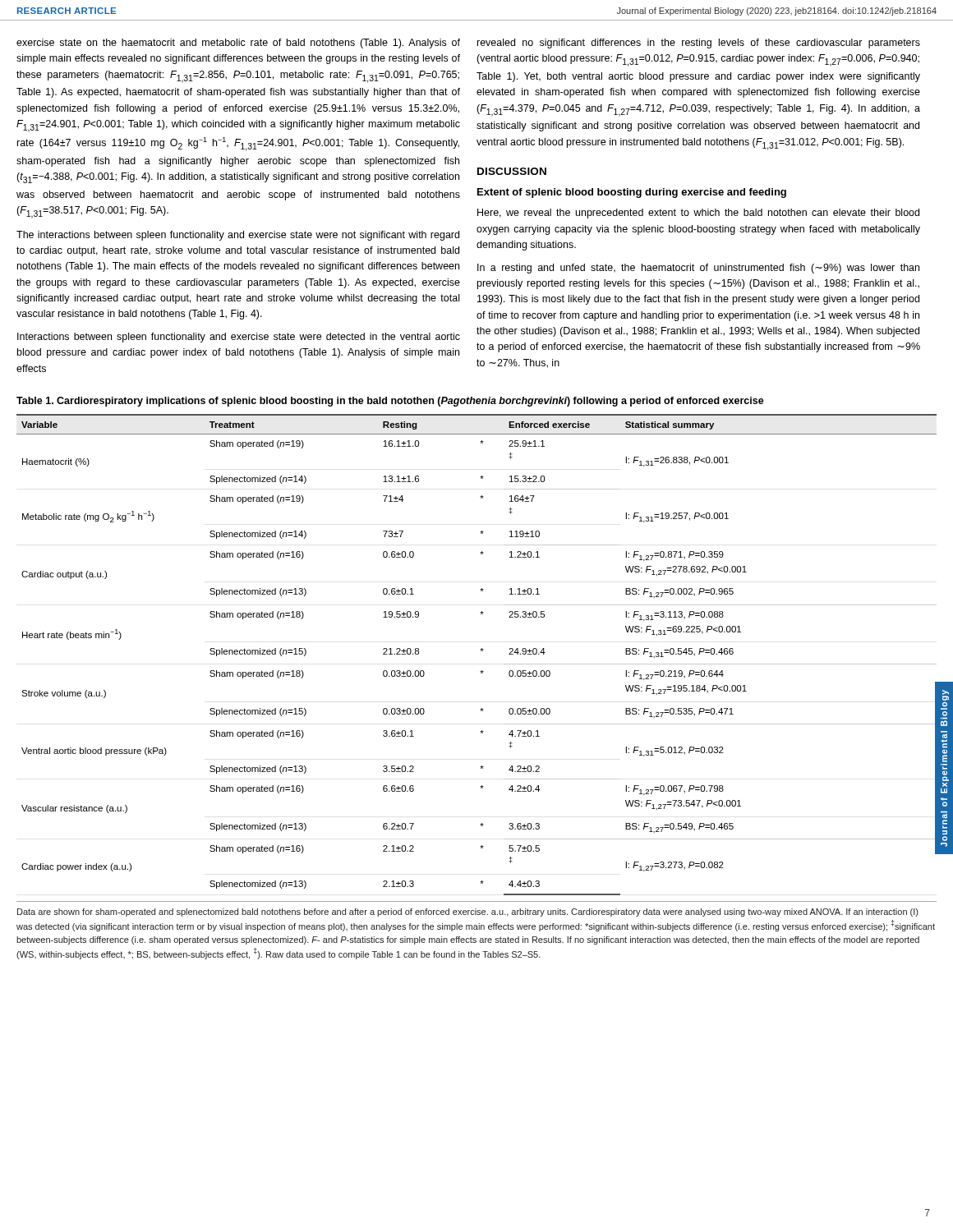Select the text block that reads "Interactions between spleen functionality"
Image resolution: width=953 pixels, height=1232 pixels.
(238, 353)
